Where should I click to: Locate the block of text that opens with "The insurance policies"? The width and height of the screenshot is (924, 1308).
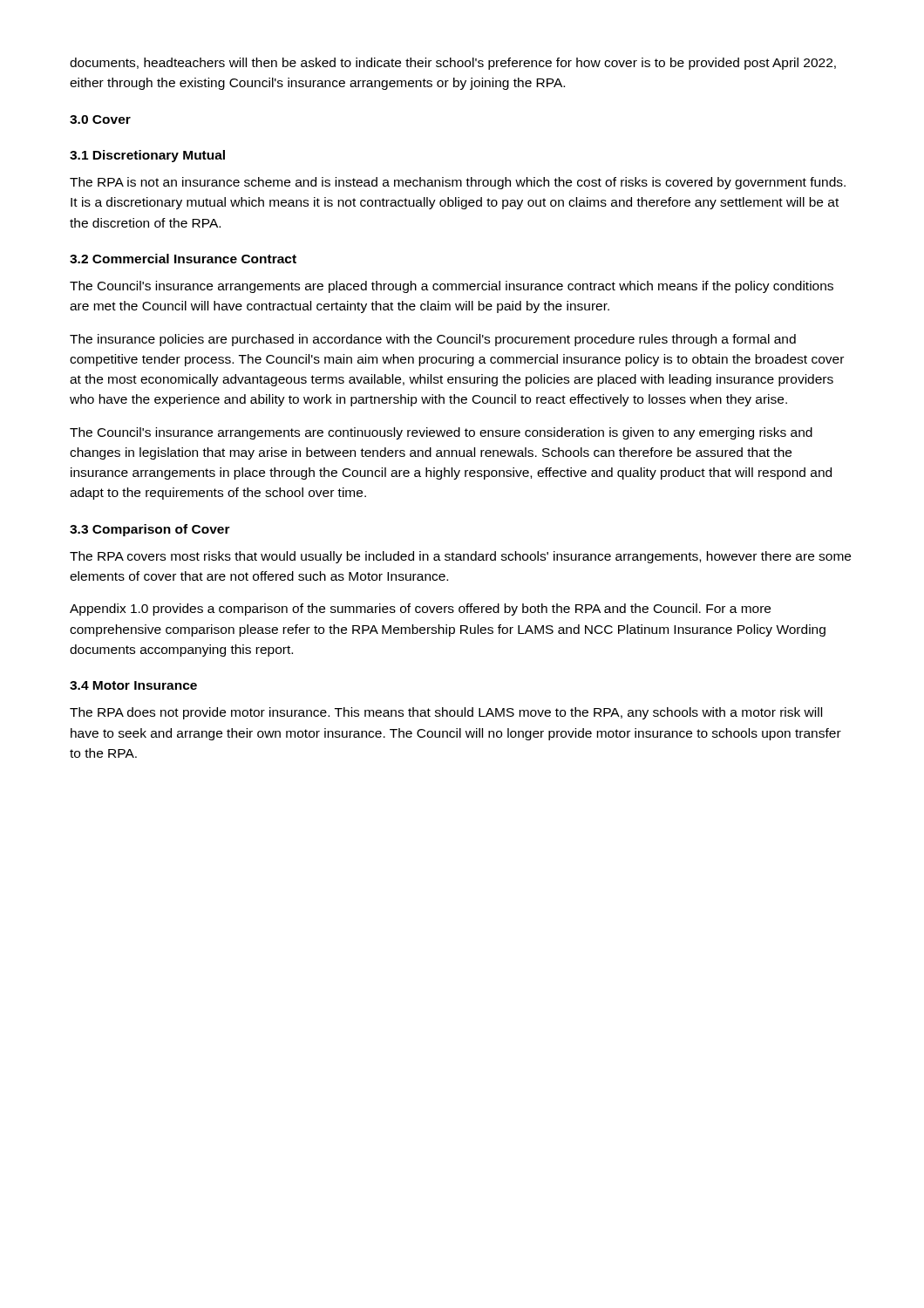[x=457, y=369]
